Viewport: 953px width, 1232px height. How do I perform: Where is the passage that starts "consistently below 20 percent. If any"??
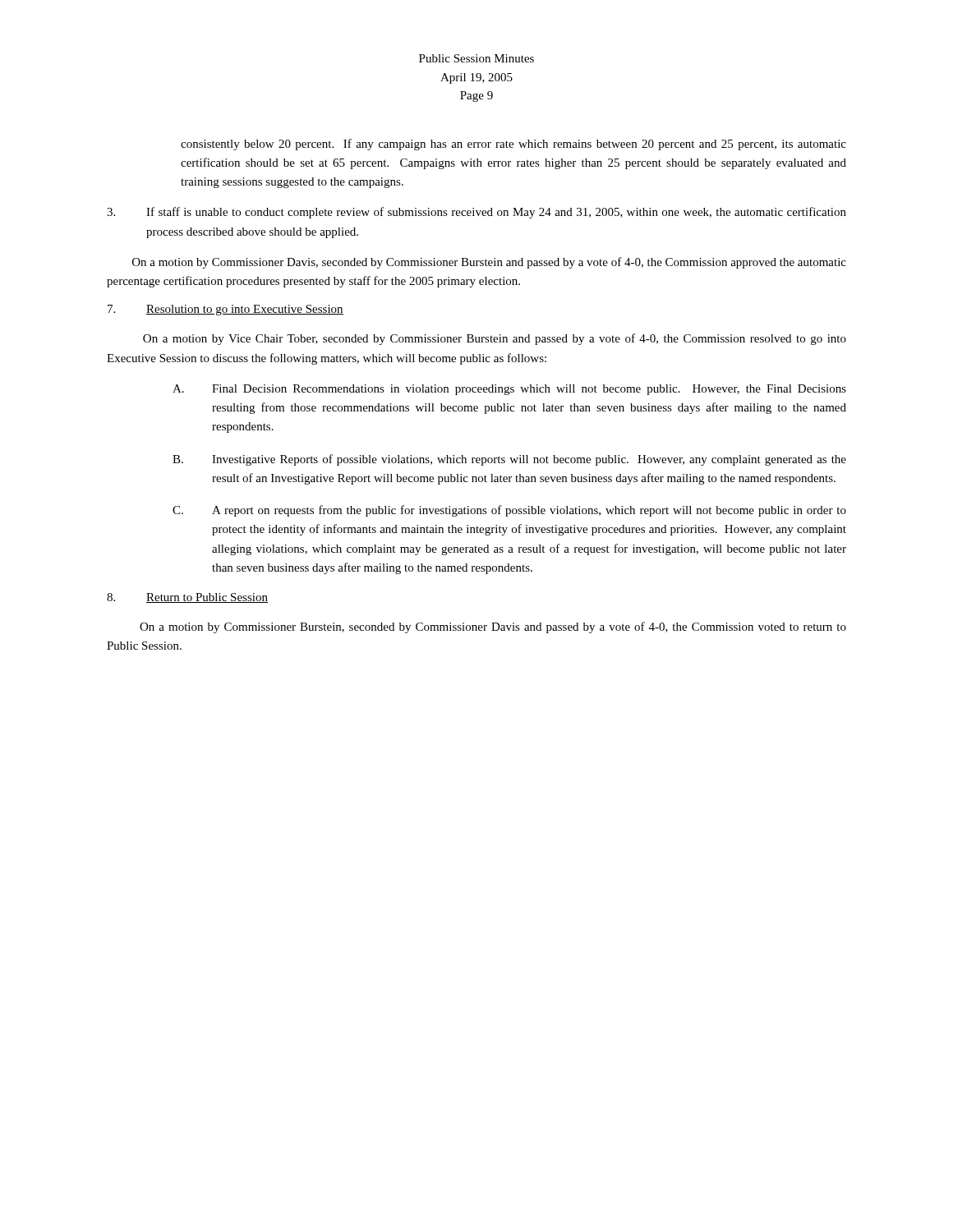click(513, 162)
